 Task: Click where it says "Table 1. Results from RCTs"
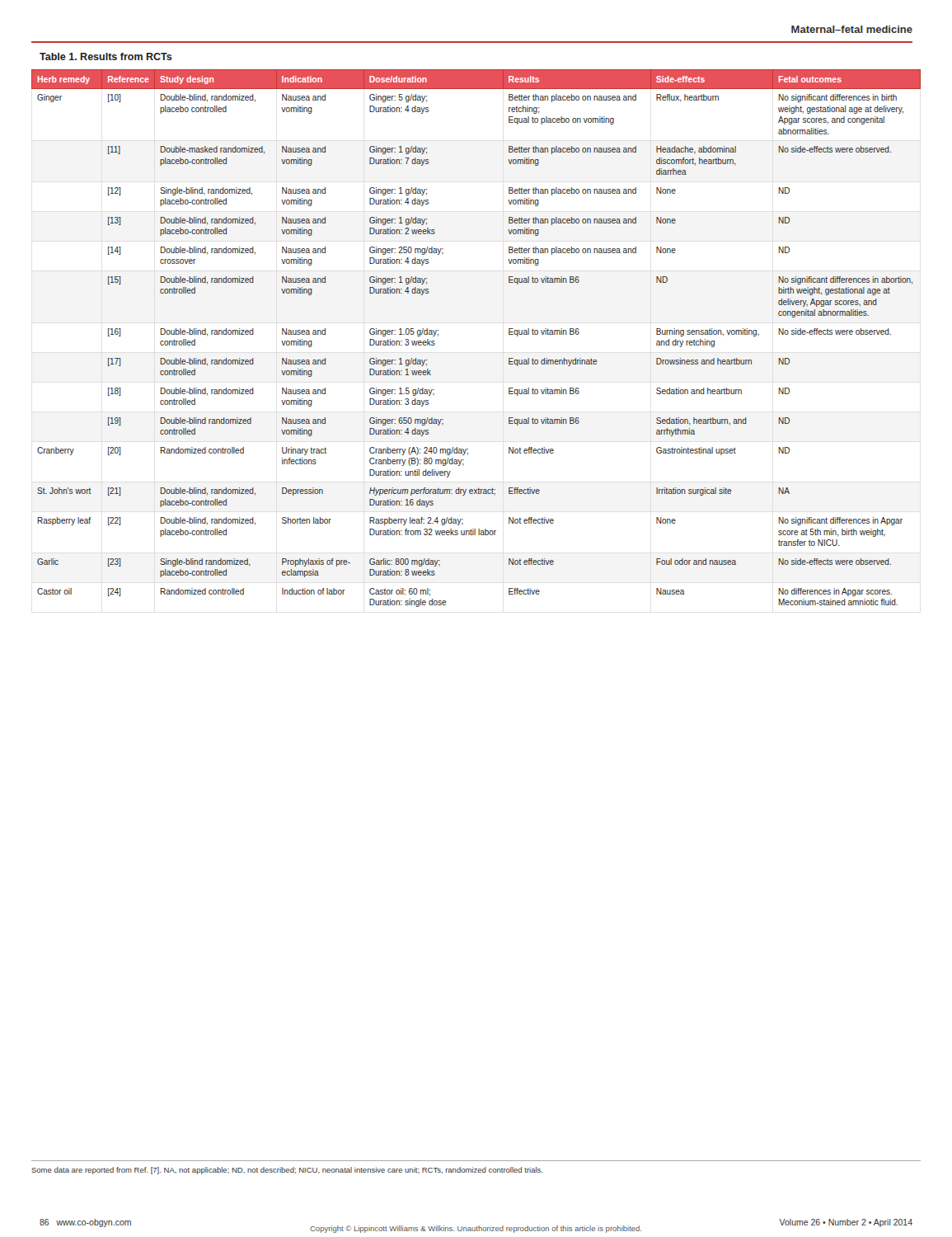click(x=106, y=57)
